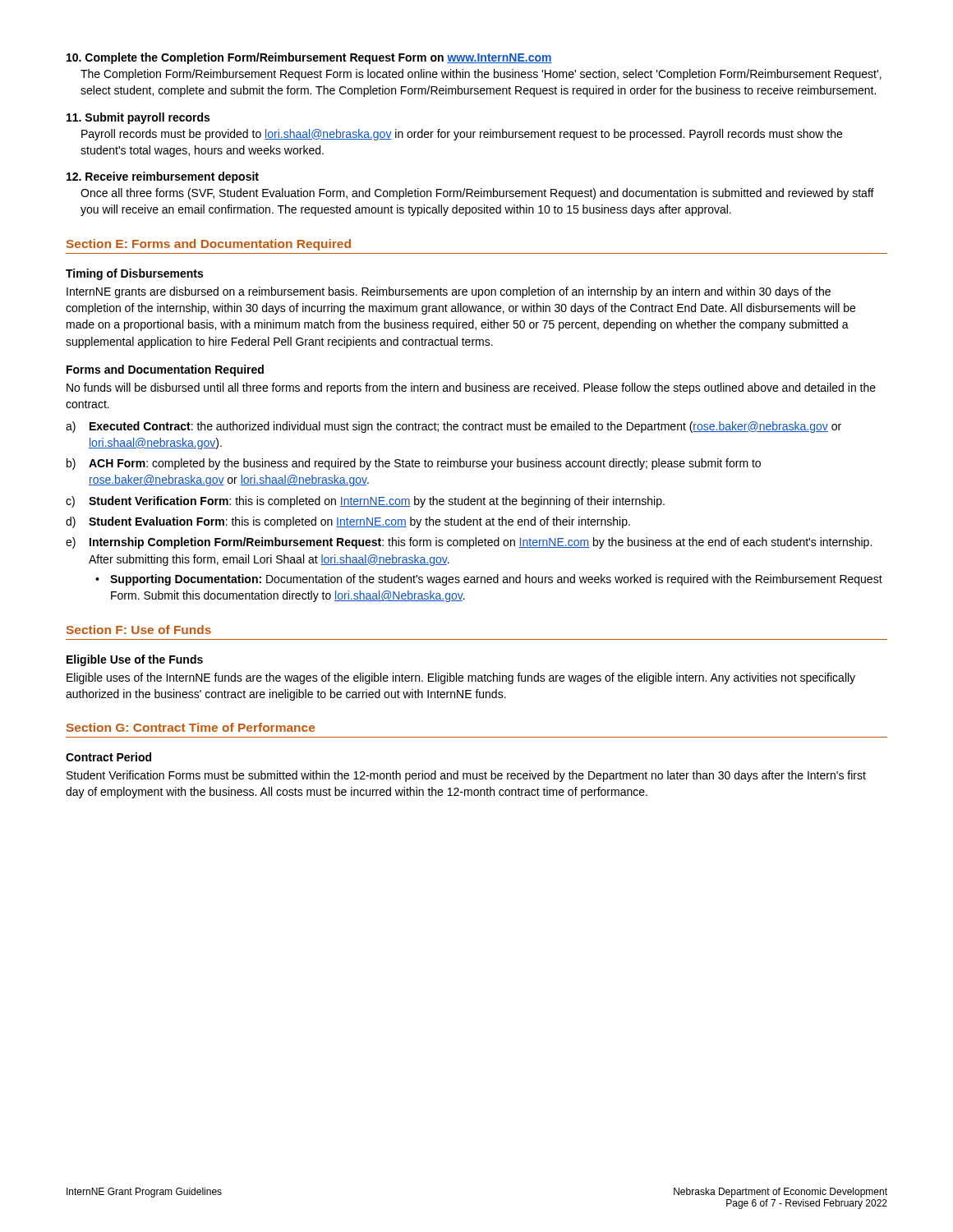Click on the section header containing "Eligible Use of the Funds"
Viewport: 953px width, 1232px height.
pyautogui.click(x=134, y=659)
